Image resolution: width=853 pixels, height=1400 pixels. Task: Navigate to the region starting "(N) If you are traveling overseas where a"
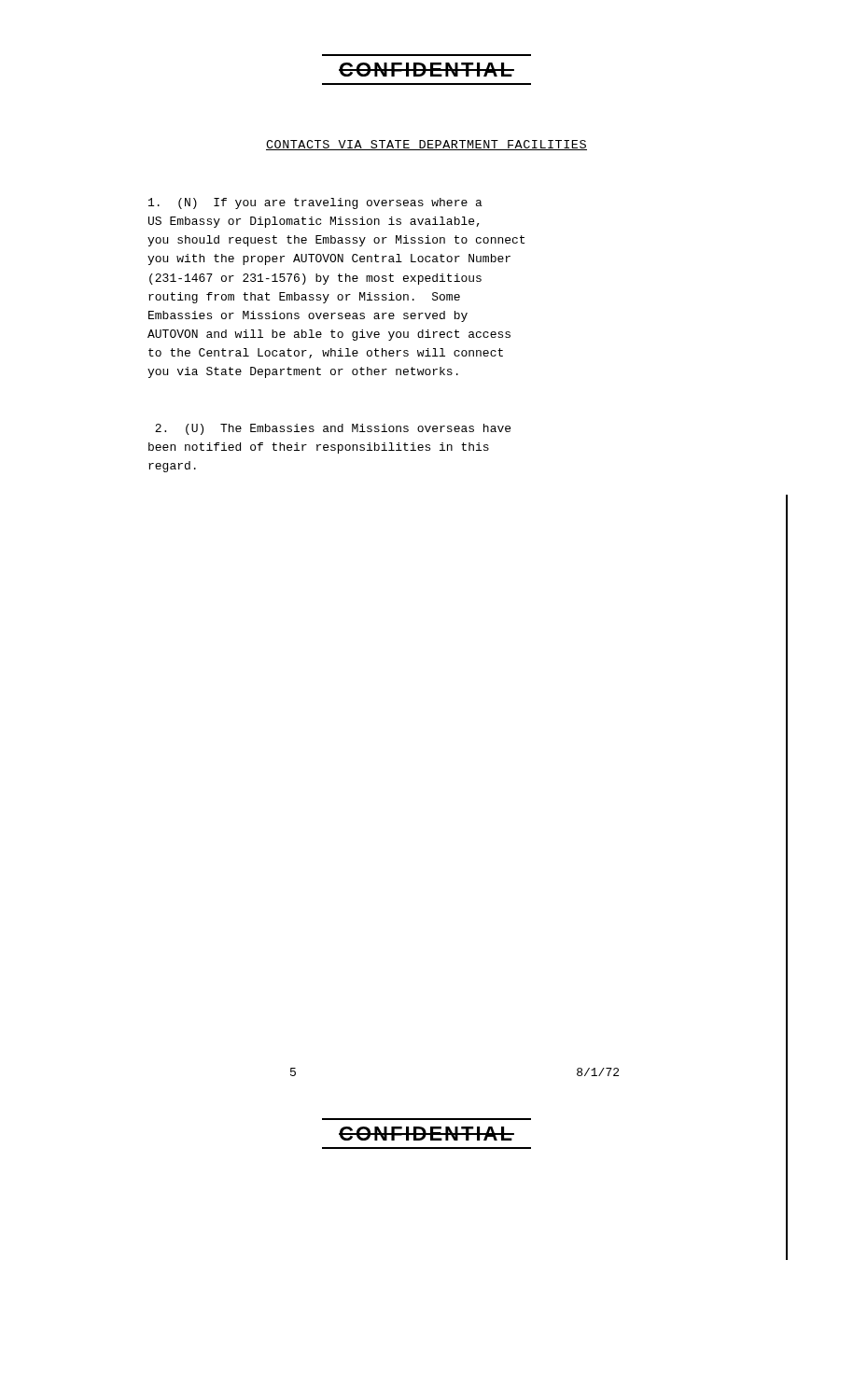pos(337,288)
